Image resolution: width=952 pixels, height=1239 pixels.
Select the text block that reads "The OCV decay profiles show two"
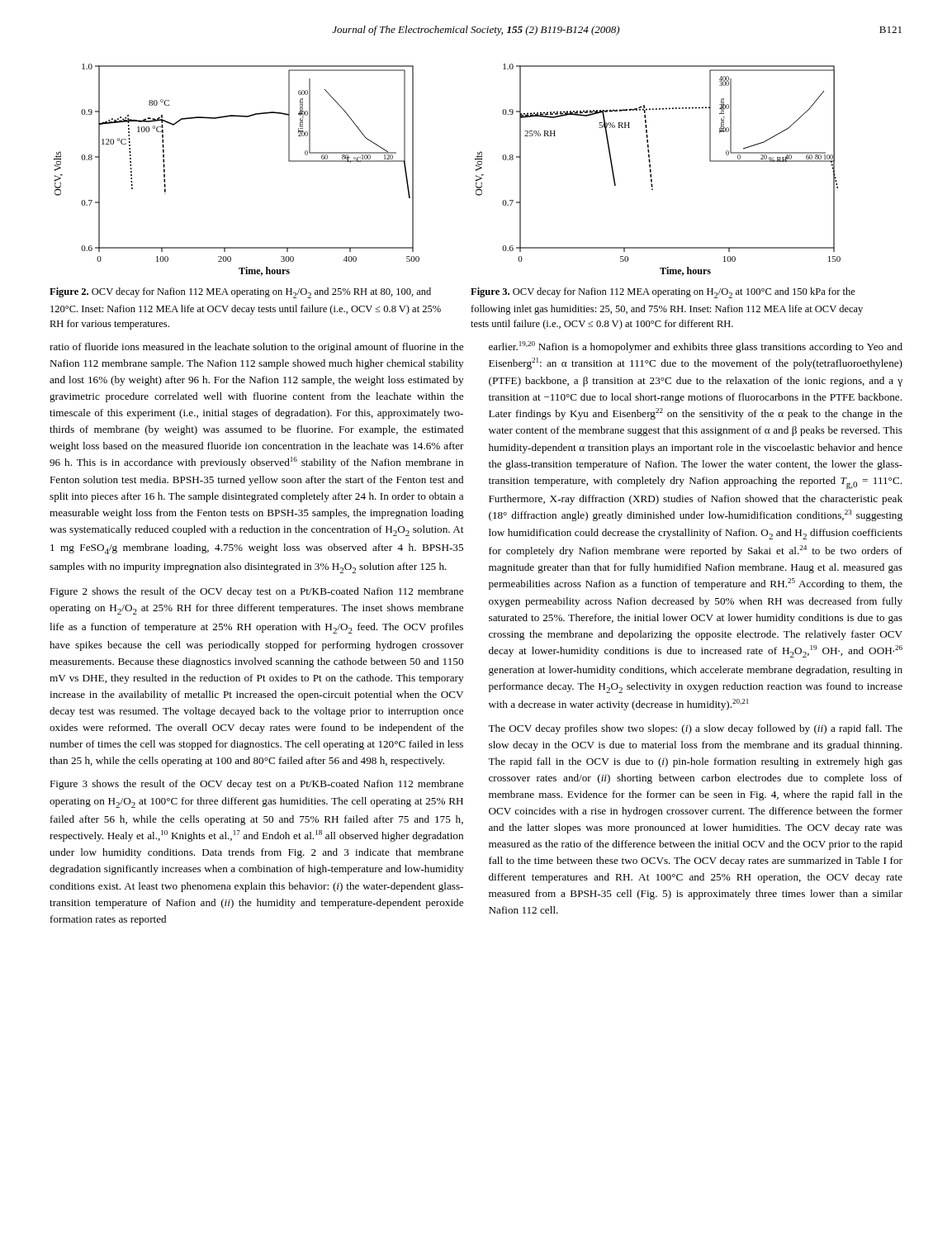click(695, 819)
